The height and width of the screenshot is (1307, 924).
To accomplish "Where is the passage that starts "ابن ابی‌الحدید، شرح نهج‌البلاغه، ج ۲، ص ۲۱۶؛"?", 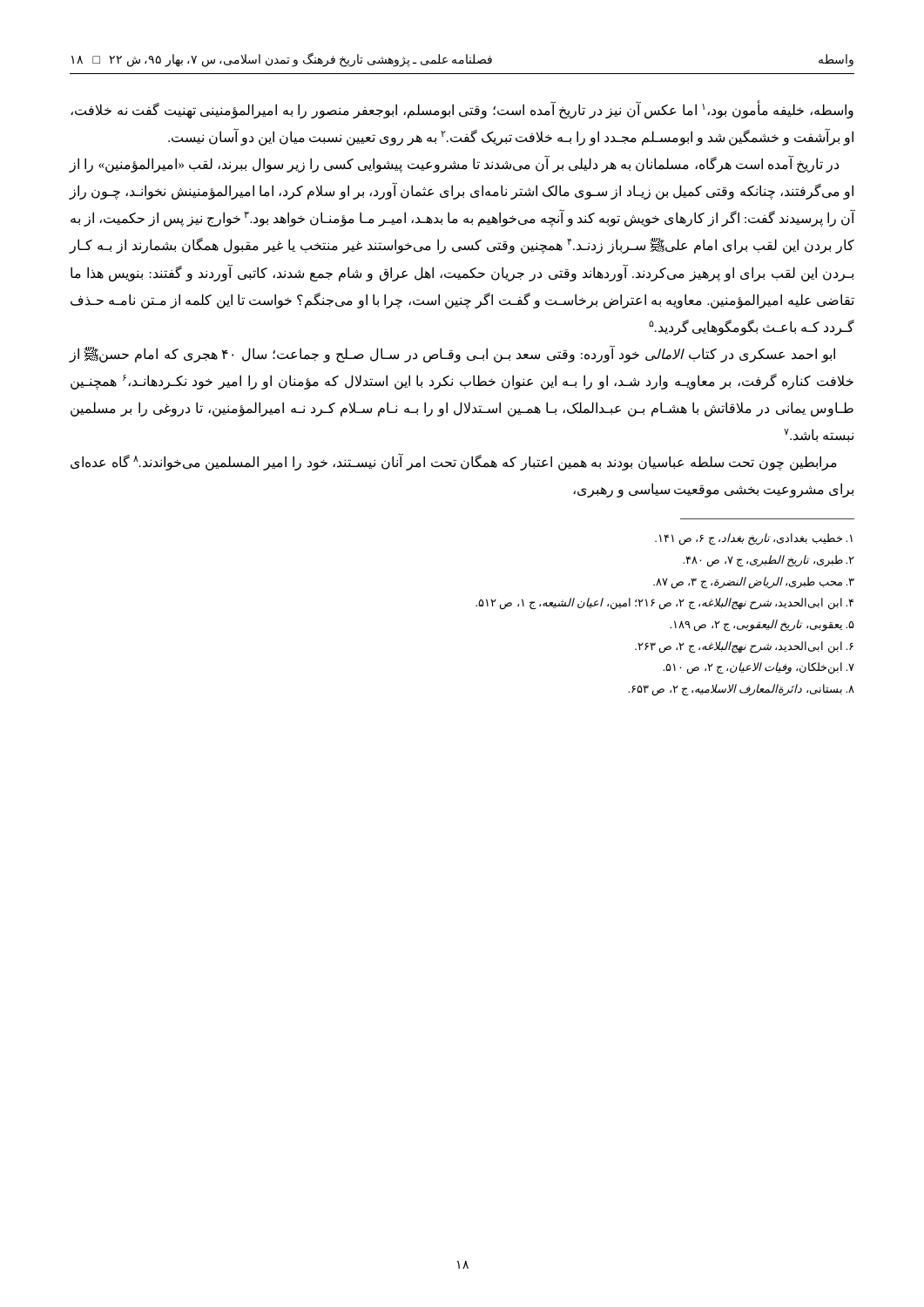I will click(x=664, y=604).
